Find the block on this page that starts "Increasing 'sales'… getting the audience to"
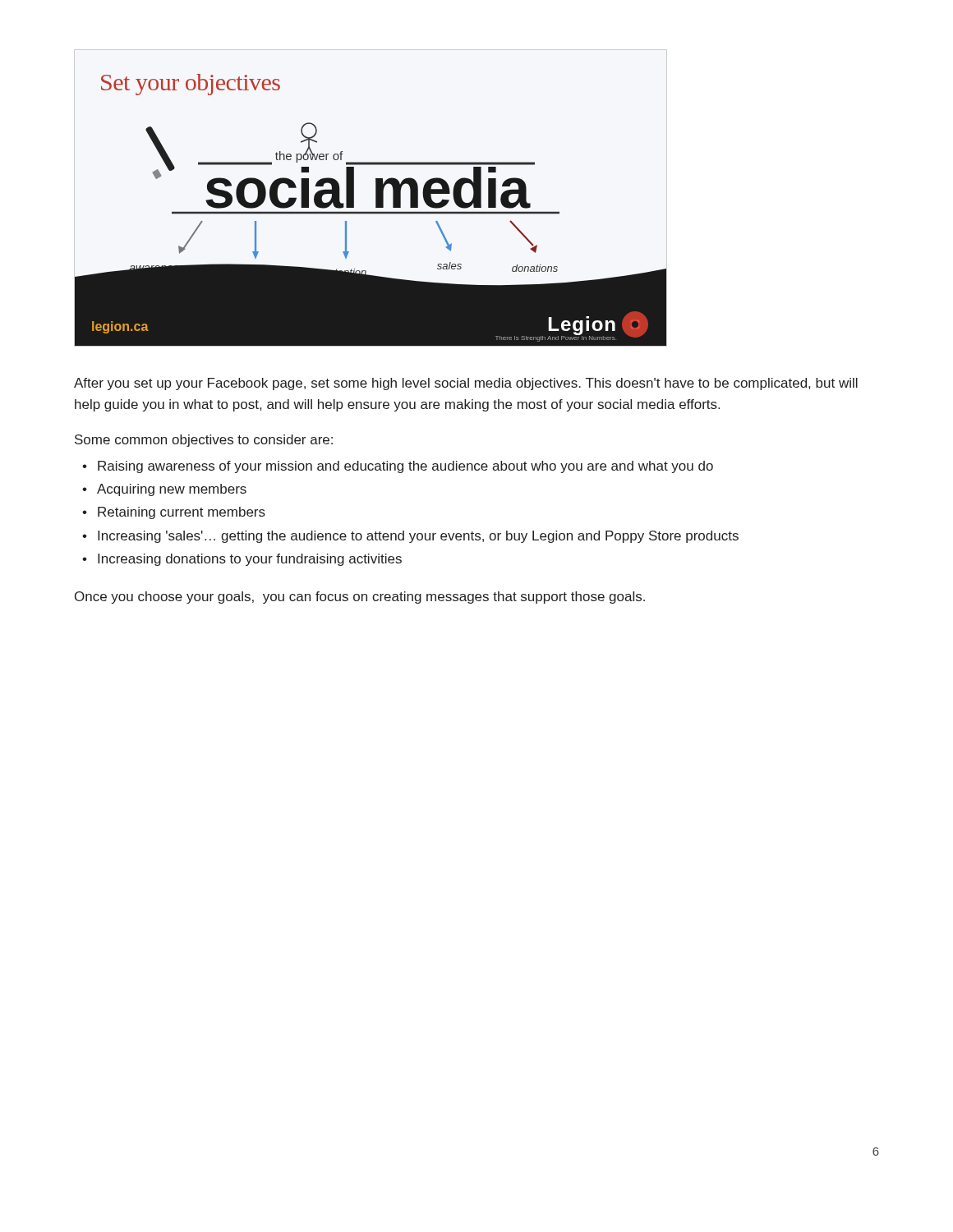953x1232 pixels. click(418, 536)
